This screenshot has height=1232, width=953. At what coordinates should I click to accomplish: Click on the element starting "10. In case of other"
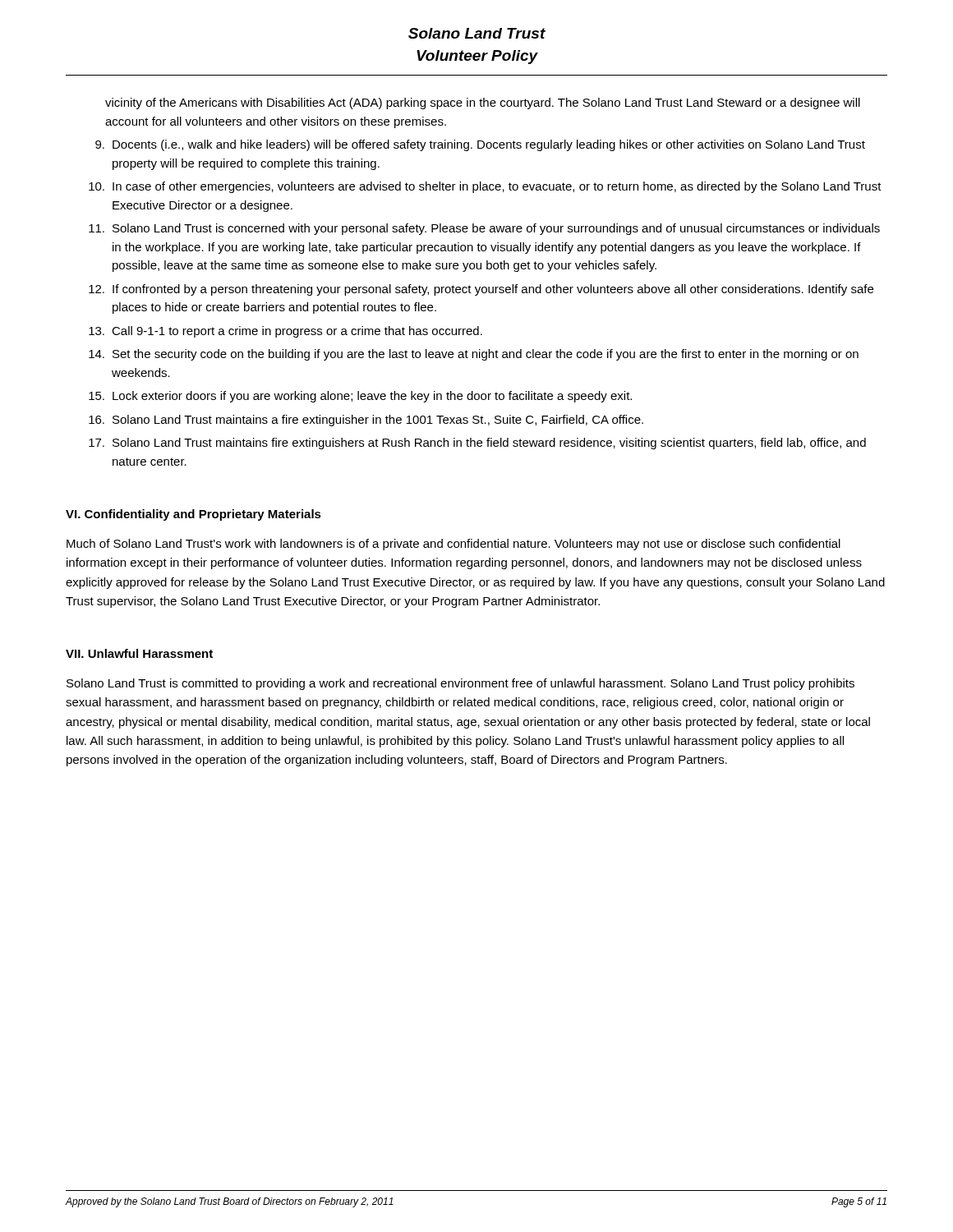[476, 196]
